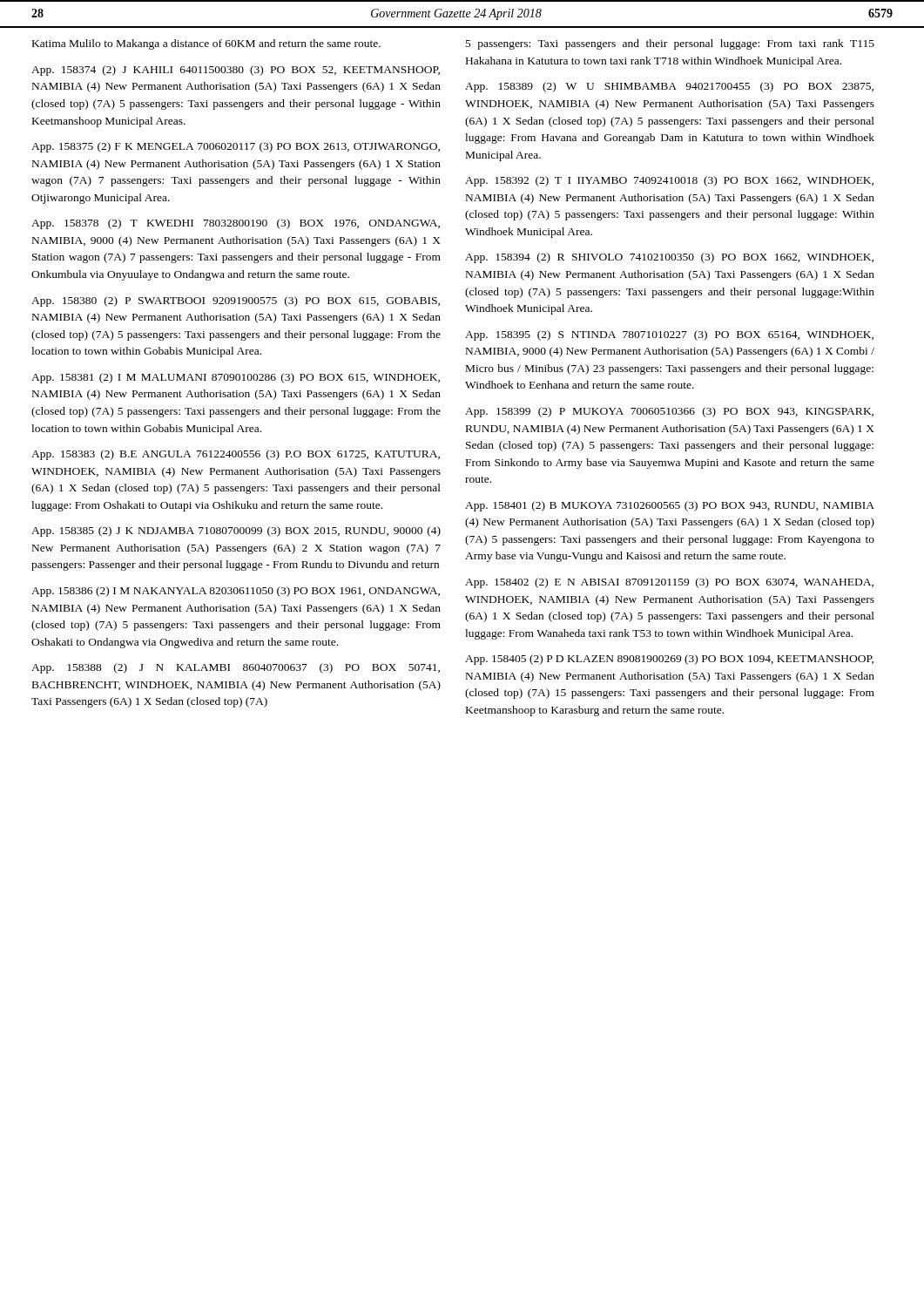Locate the block of text that opens with "App. 158389 (2) W U SHIMBAMBA 94021700455 (3)"
The image size is (924, 1307).
[670, 120]
